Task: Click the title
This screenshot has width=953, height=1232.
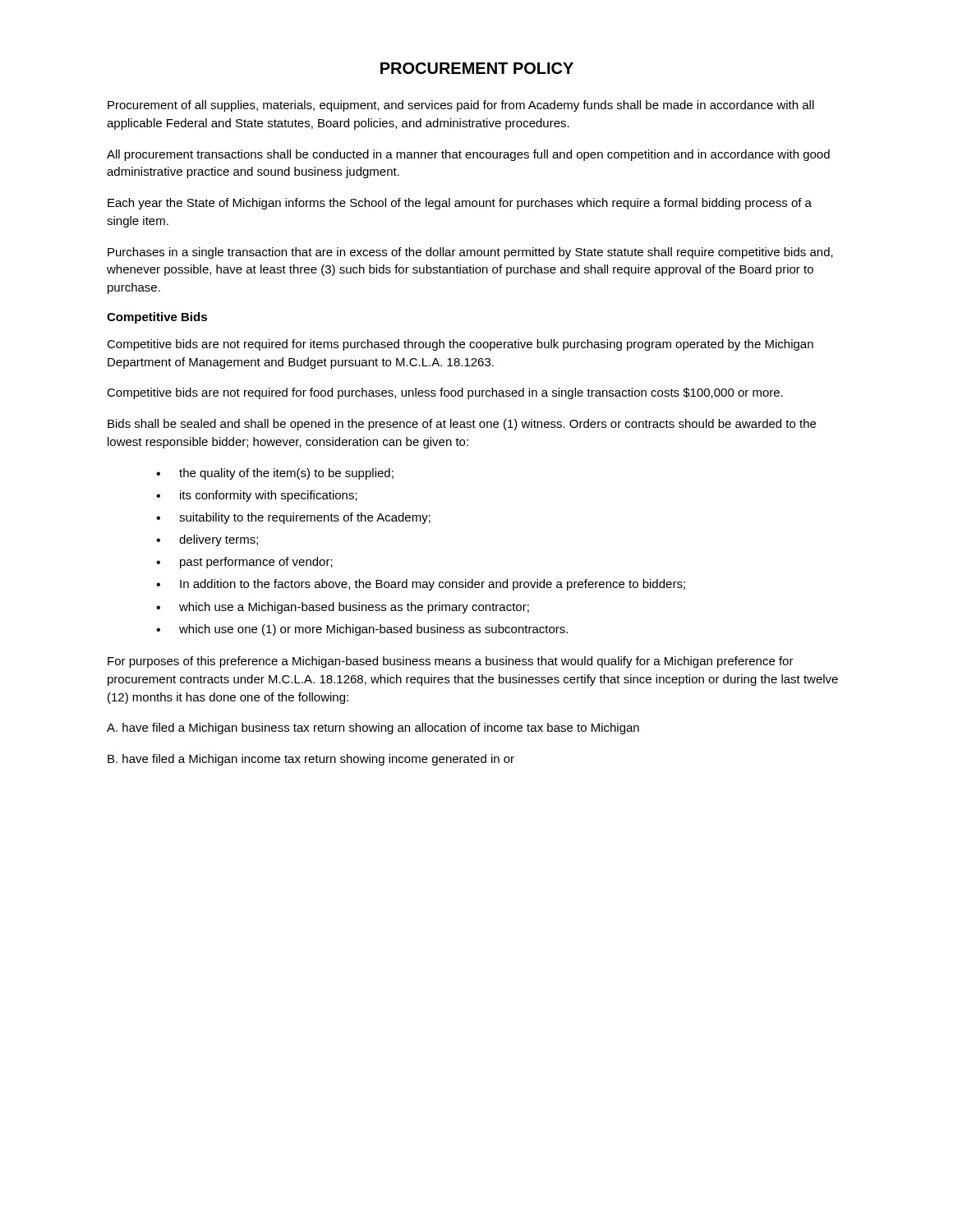Action: click(x=476, y=68)
